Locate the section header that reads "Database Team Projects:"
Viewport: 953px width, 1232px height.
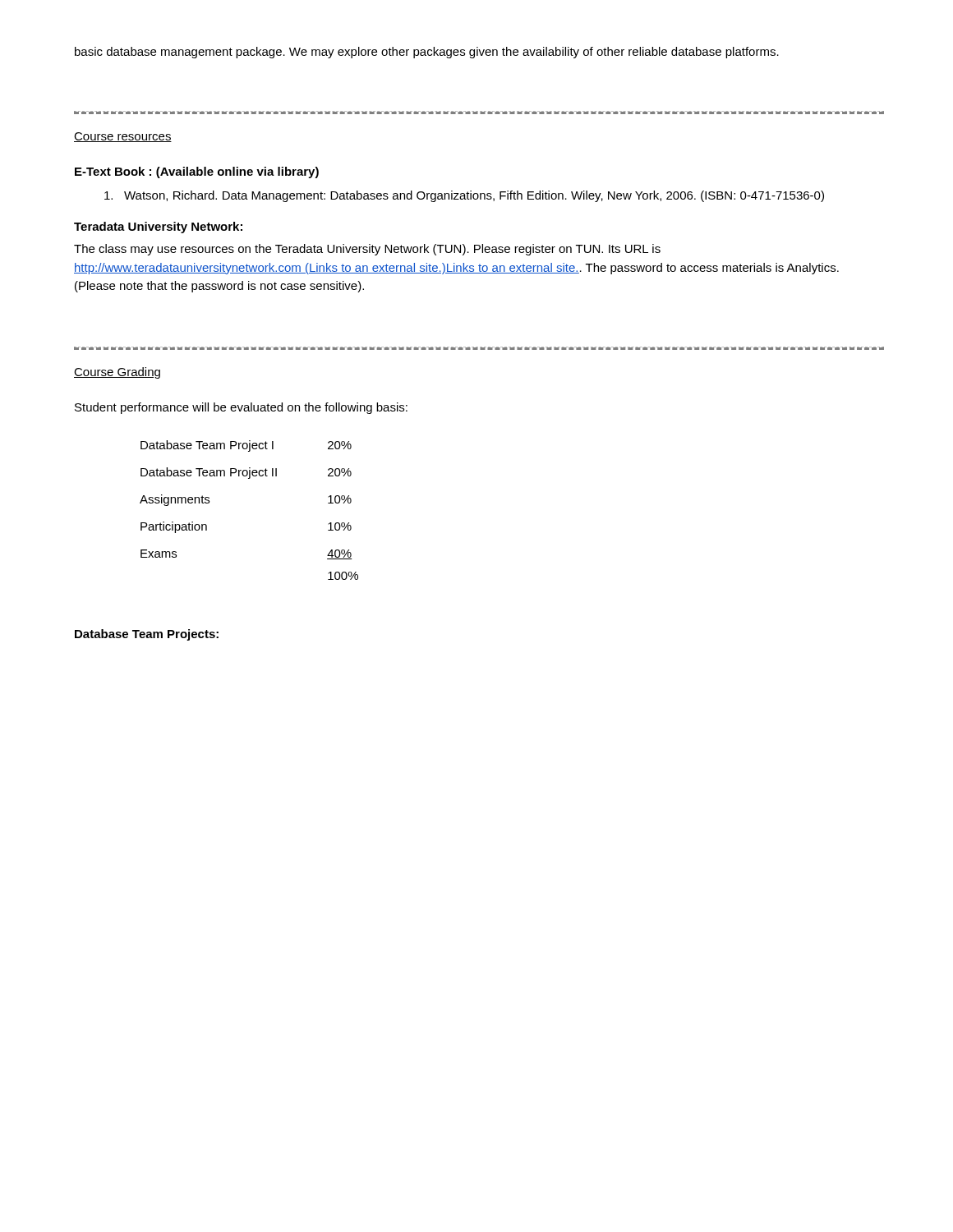click(x=147, y=635)
